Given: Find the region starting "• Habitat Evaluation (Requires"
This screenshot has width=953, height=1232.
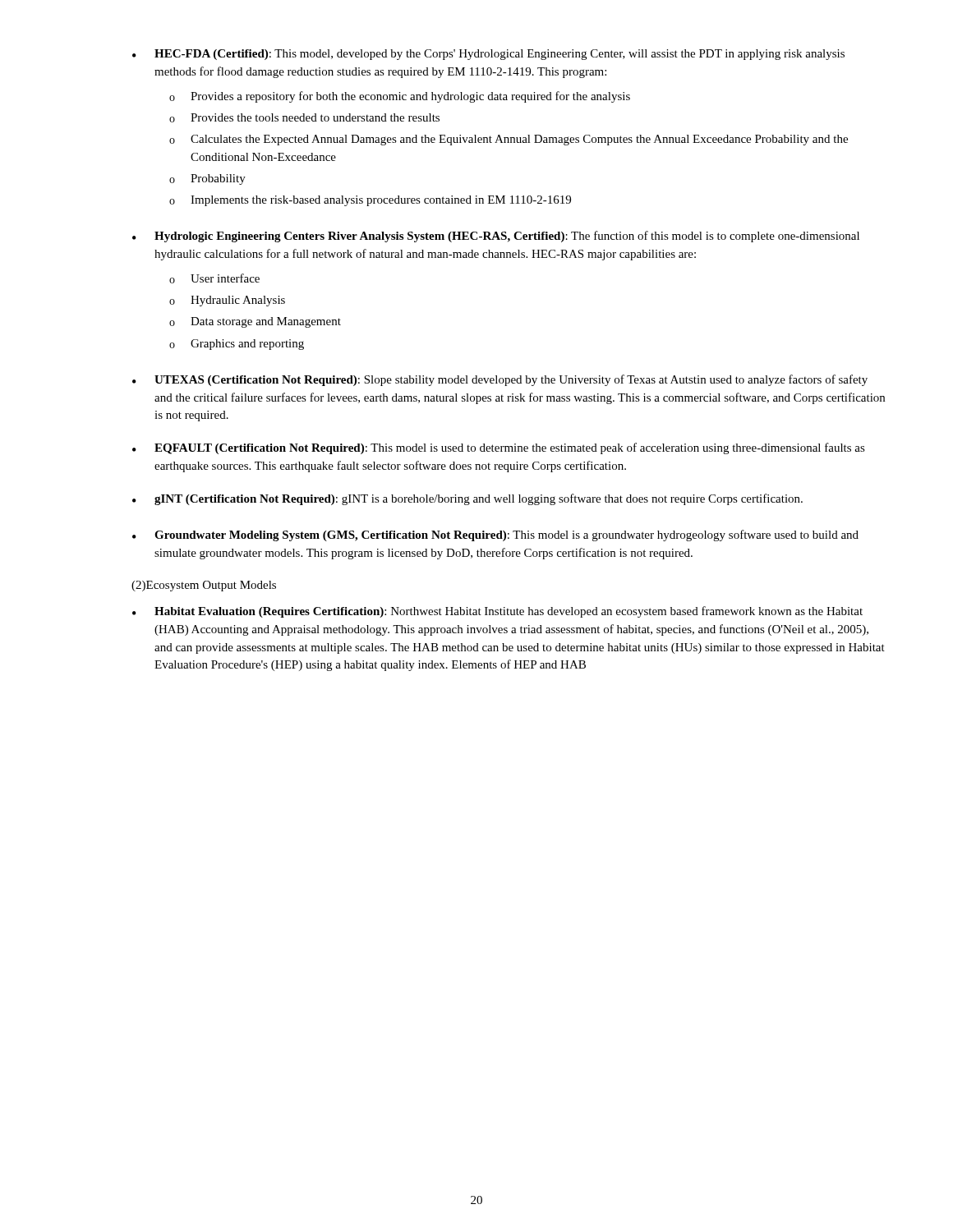Looking at the screenshot, I should tap(509, 639).
